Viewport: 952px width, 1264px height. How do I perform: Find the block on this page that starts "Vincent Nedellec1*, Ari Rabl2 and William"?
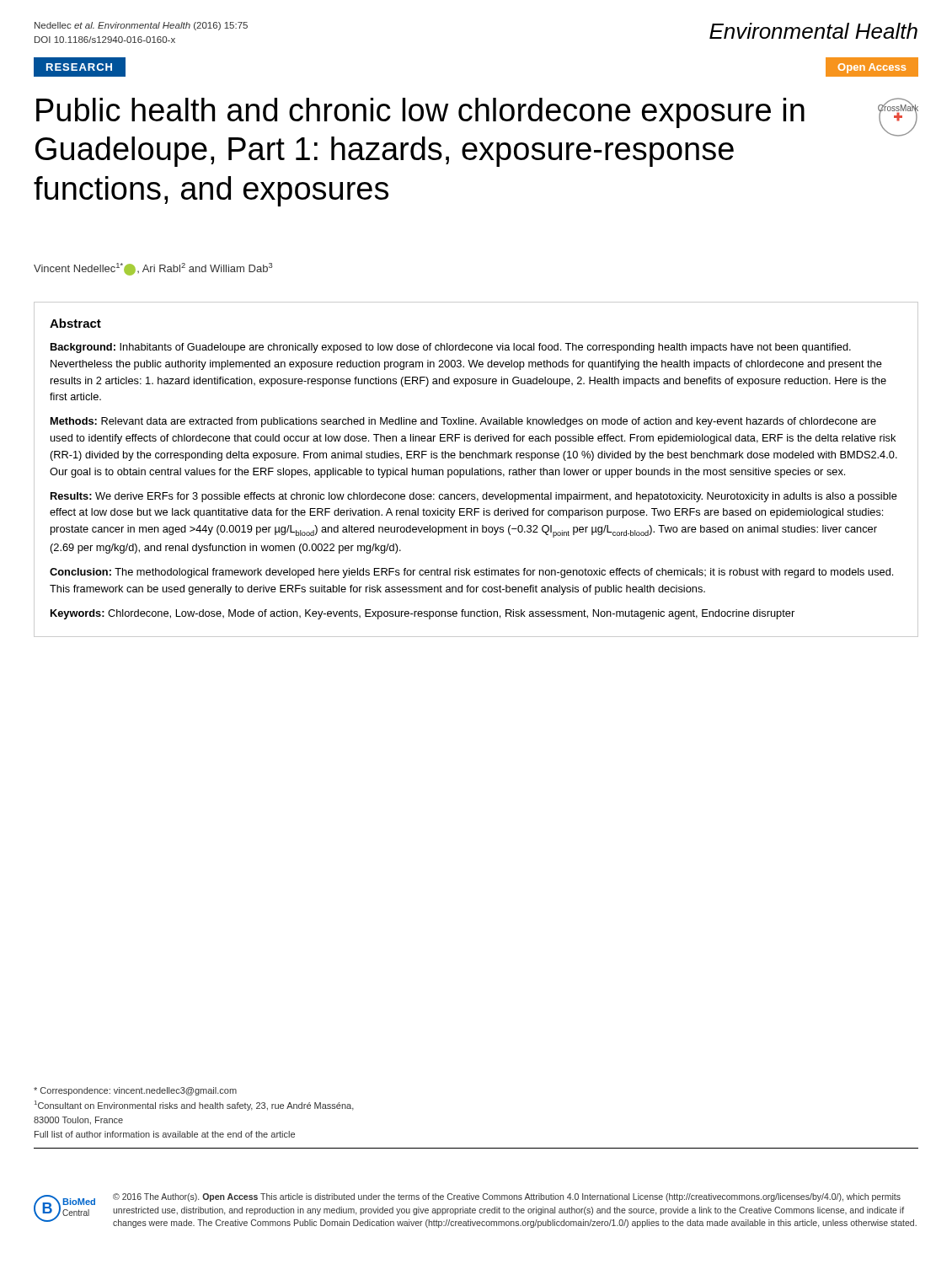pyautogui.click(x=153, y=268)
